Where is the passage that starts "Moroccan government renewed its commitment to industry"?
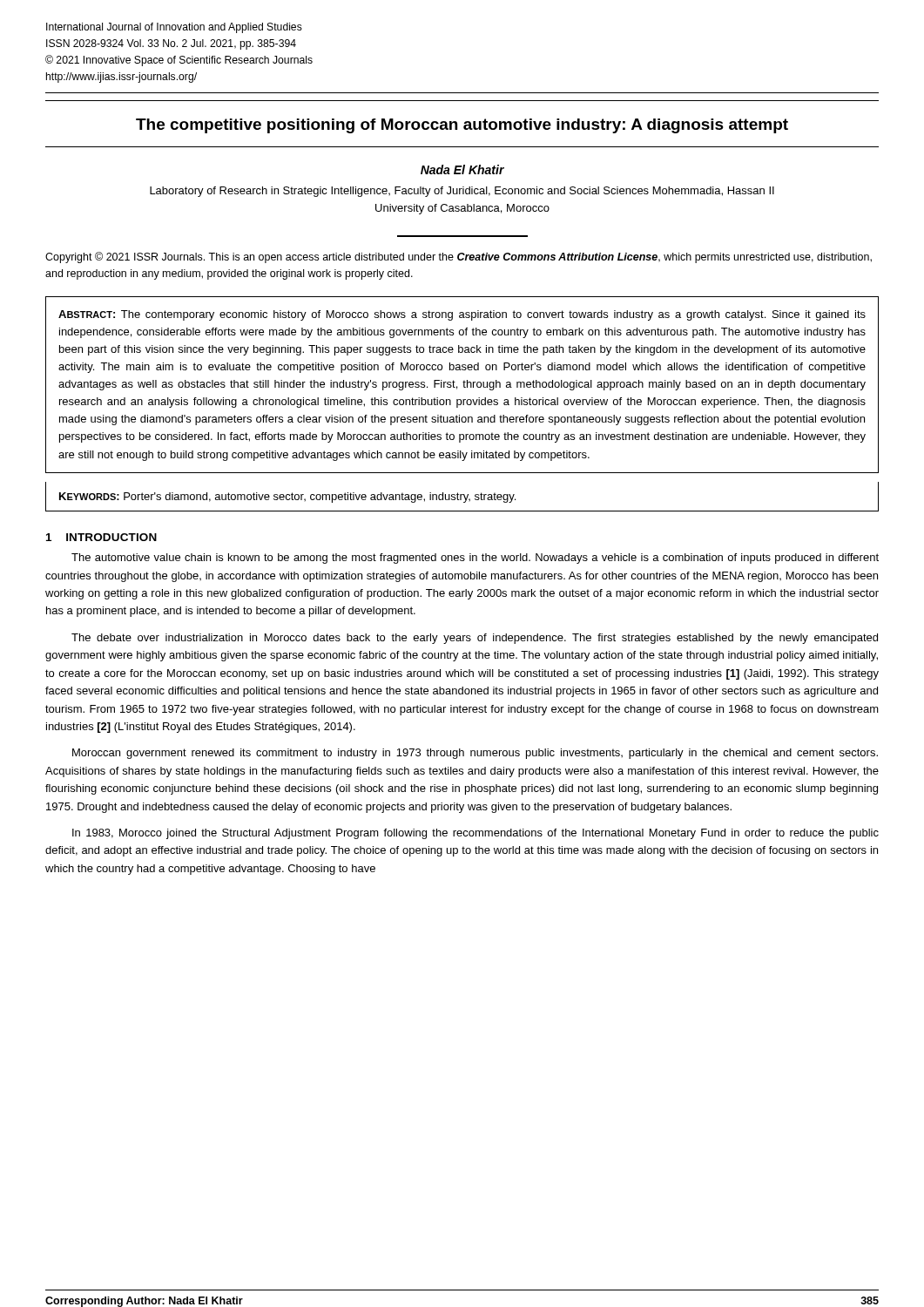Image resolution: width=924 pixels, height=1307 pixels. click(462, 779)
